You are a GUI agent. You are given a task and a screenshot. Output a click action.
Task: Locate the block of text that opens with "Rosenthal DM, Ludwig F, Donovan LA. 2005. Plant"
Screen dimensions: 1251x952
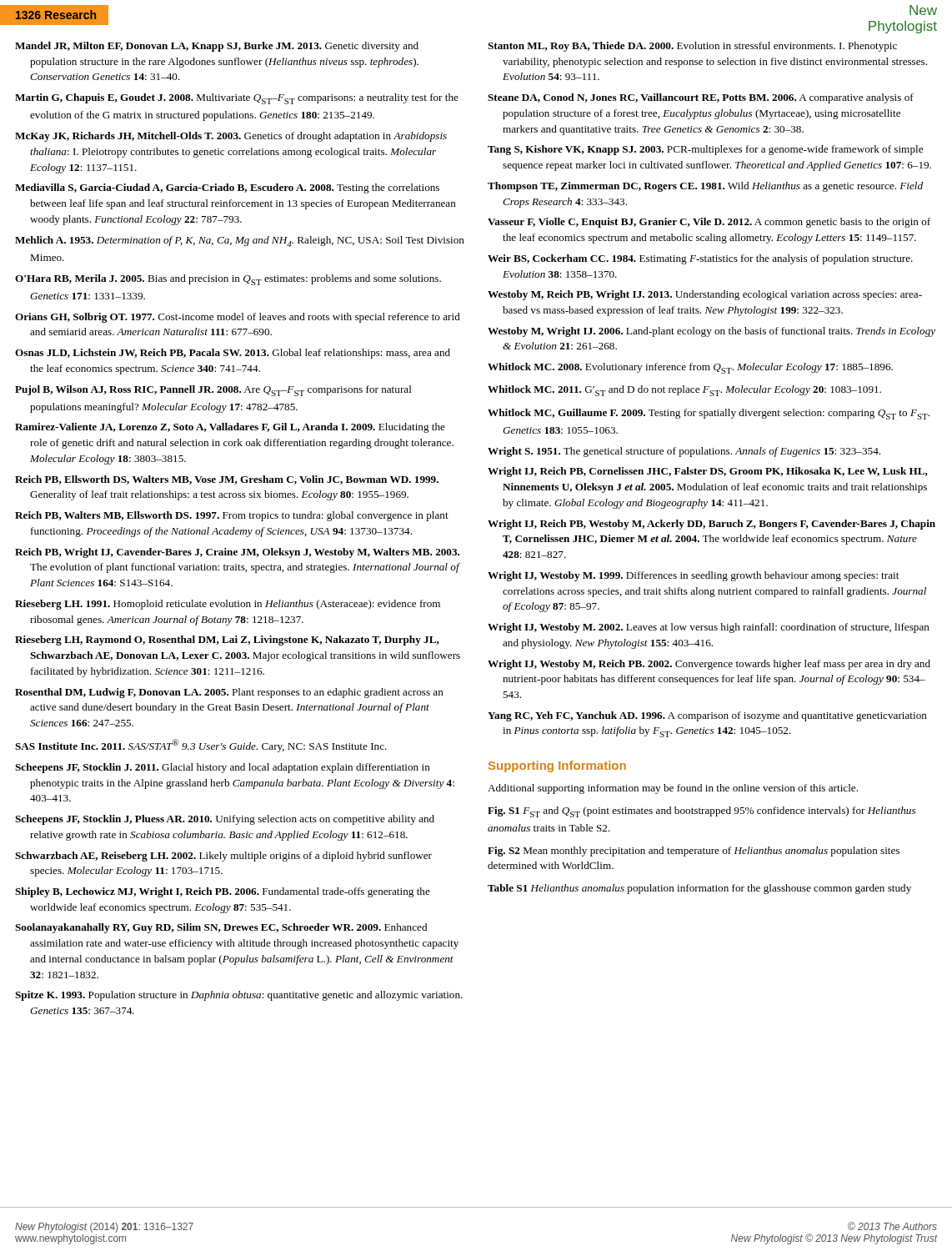pyautogui.click(x=229, y=707)
